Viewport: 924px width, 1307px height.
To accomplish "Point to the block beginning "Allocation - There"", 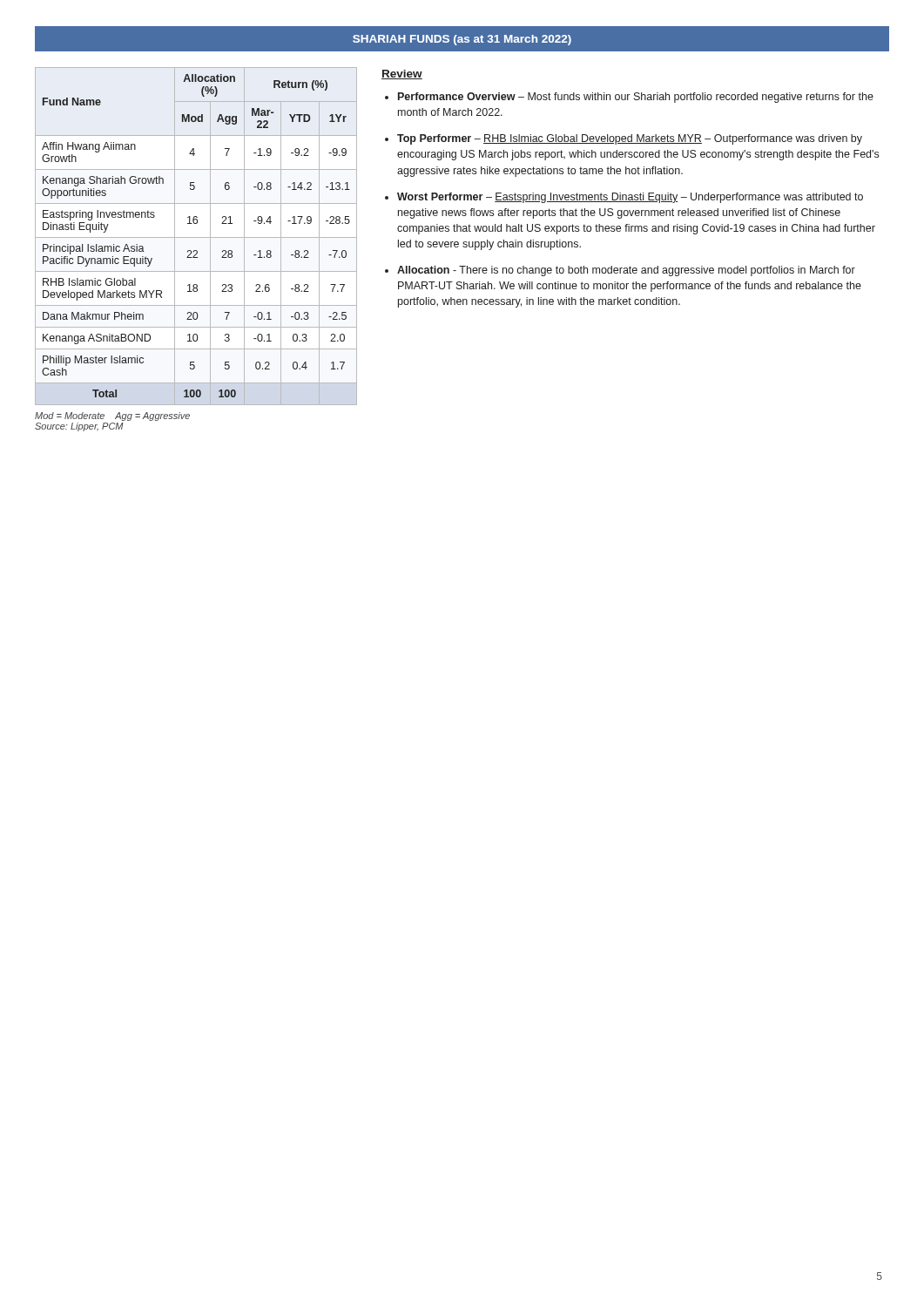I will [629, 286].
